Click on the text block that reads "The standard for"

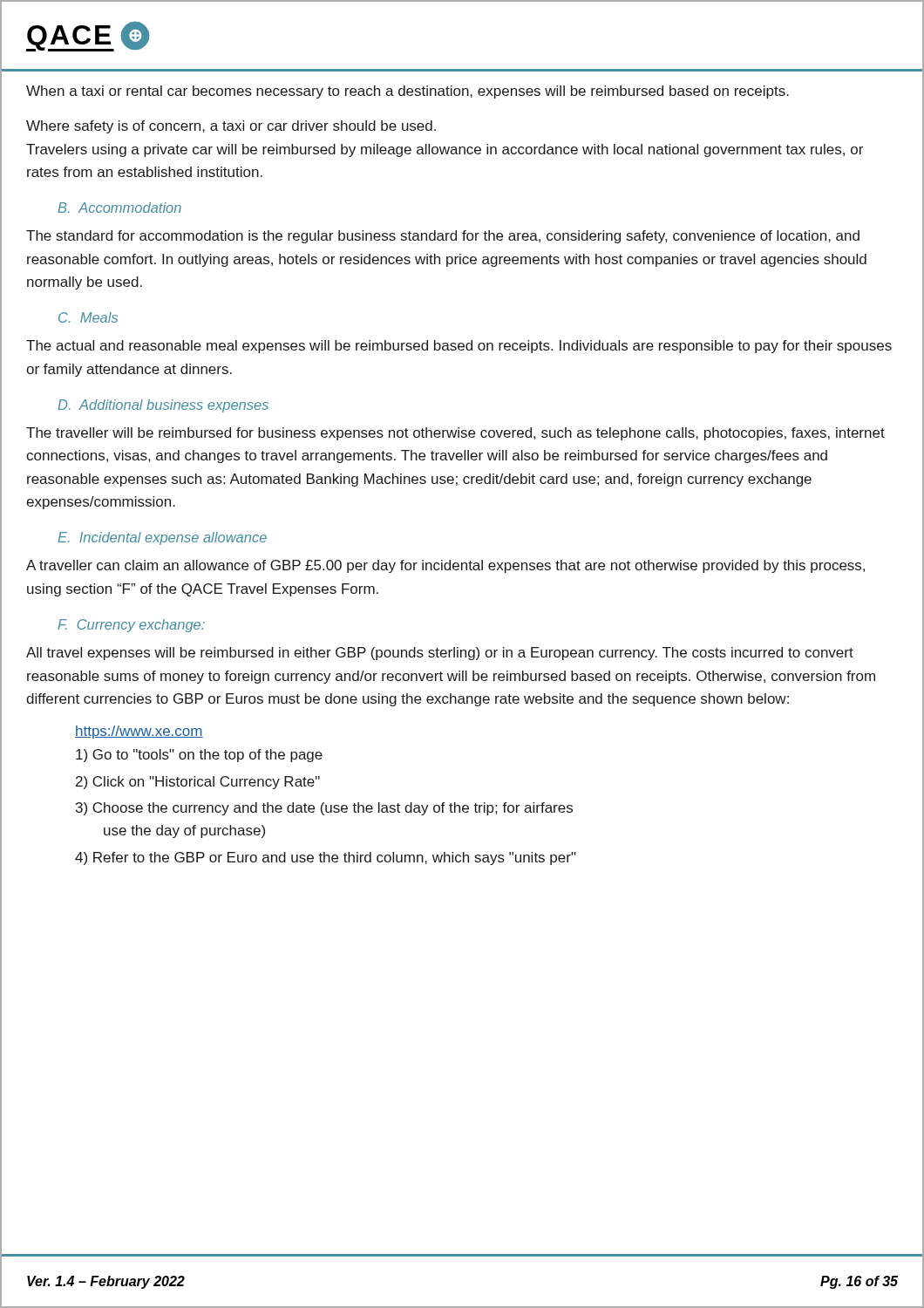[447, 259]
